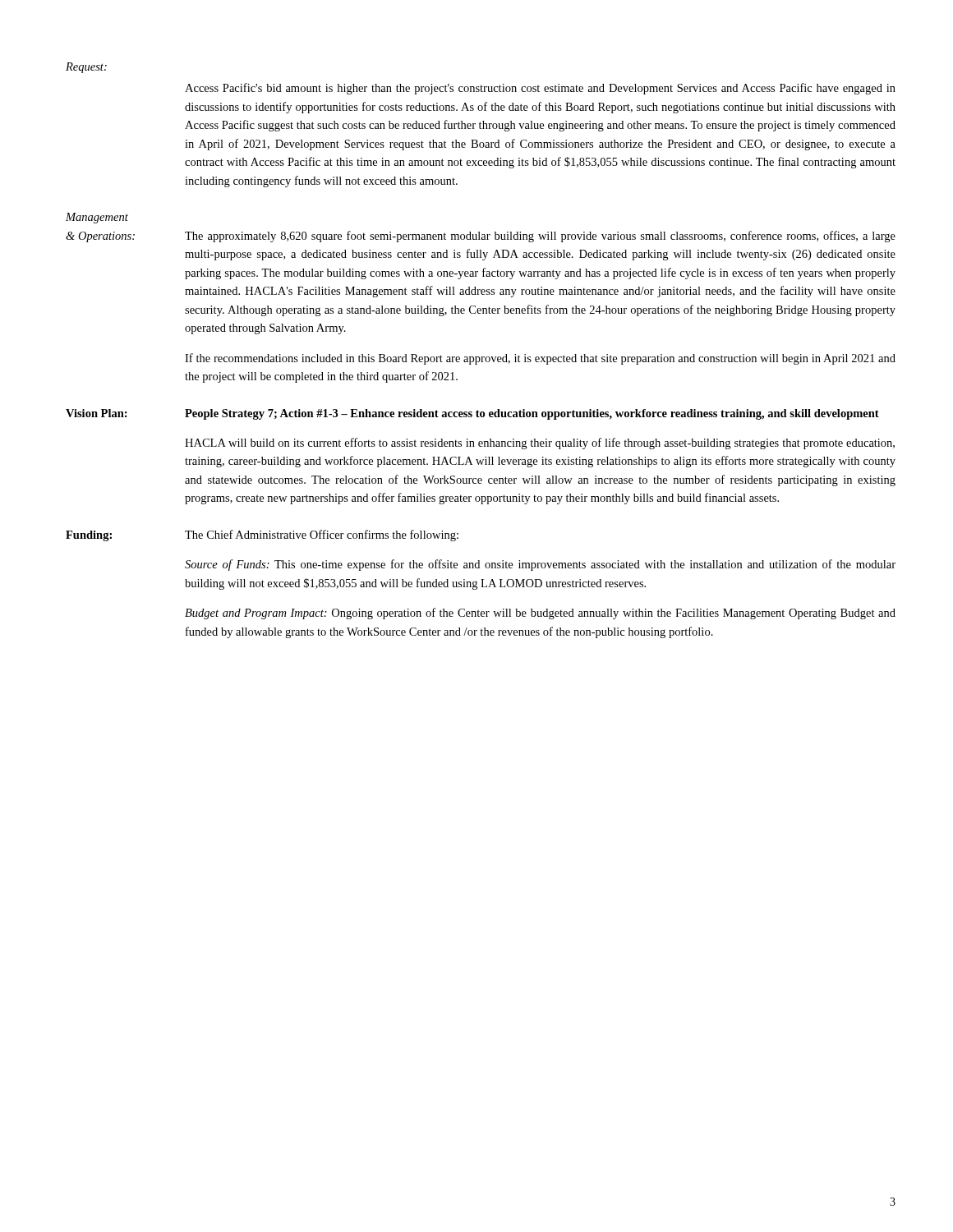This screenshot has height=1232, width=953.
Task: Select the text starting "People Strategy 7; Action"
Action: (532, 413)
